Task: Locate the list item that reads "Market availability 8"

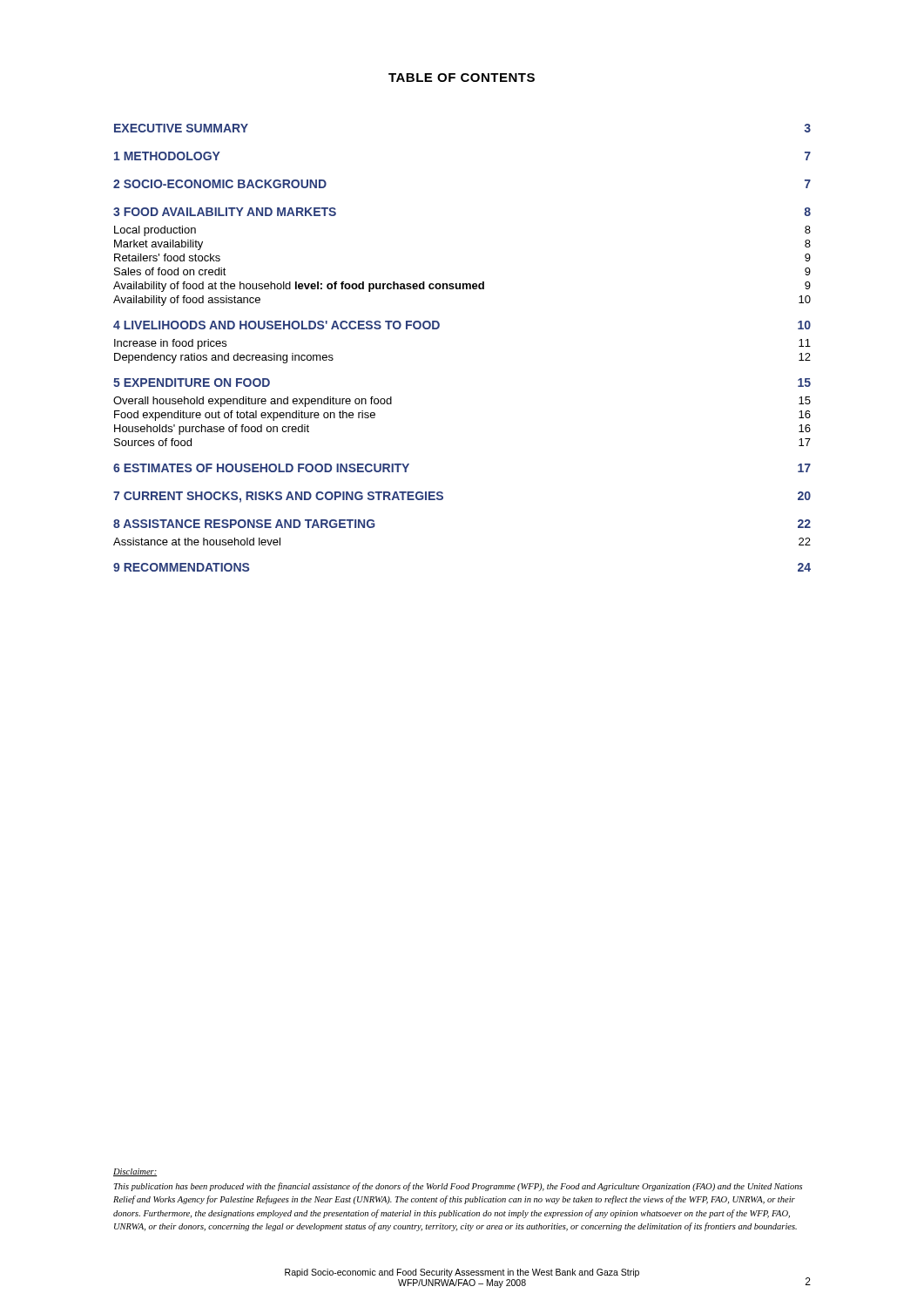Action: (161, 244)
